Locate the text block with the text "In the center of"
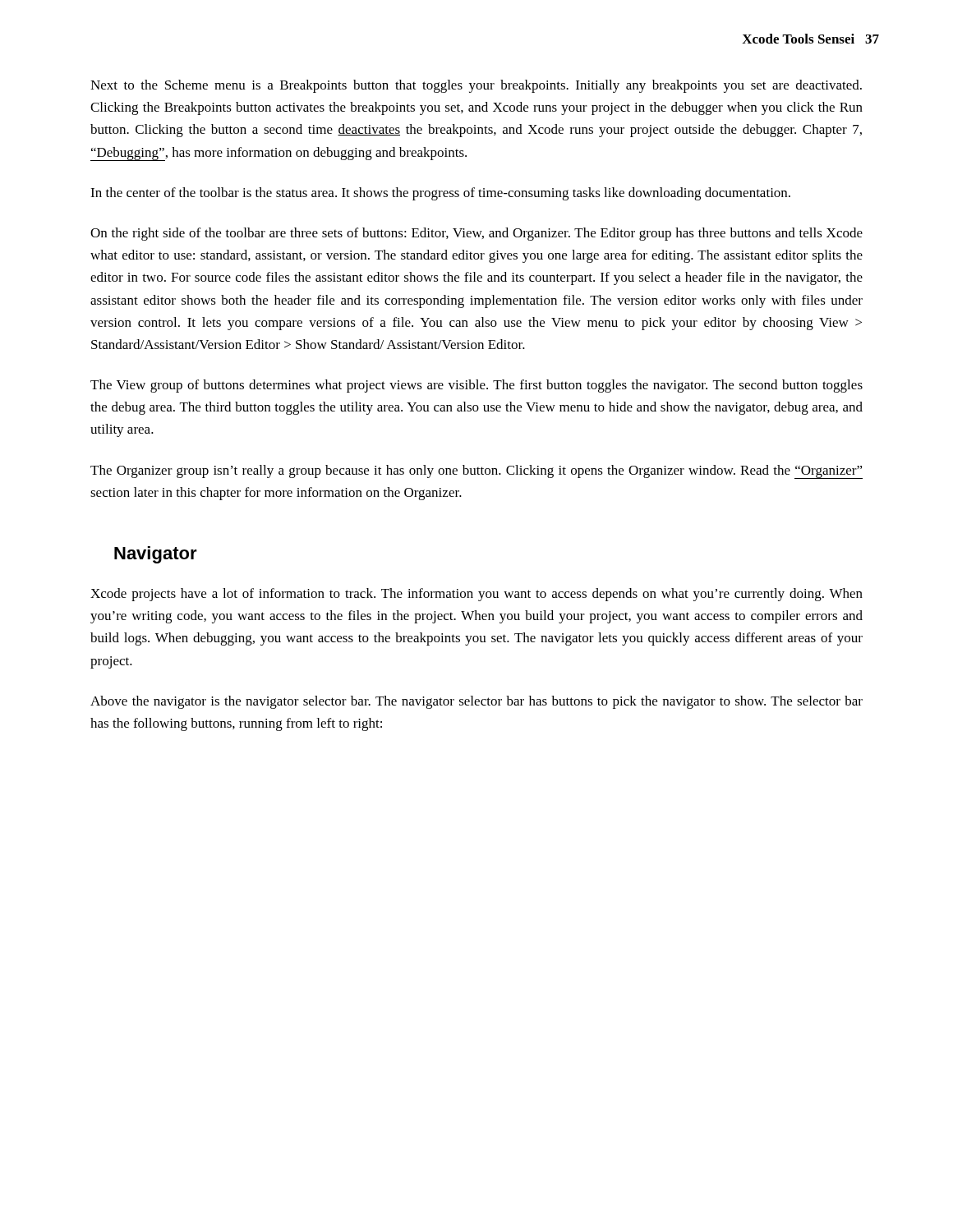The height and width of the screenshot is (1232, 953). click(441, 192)
